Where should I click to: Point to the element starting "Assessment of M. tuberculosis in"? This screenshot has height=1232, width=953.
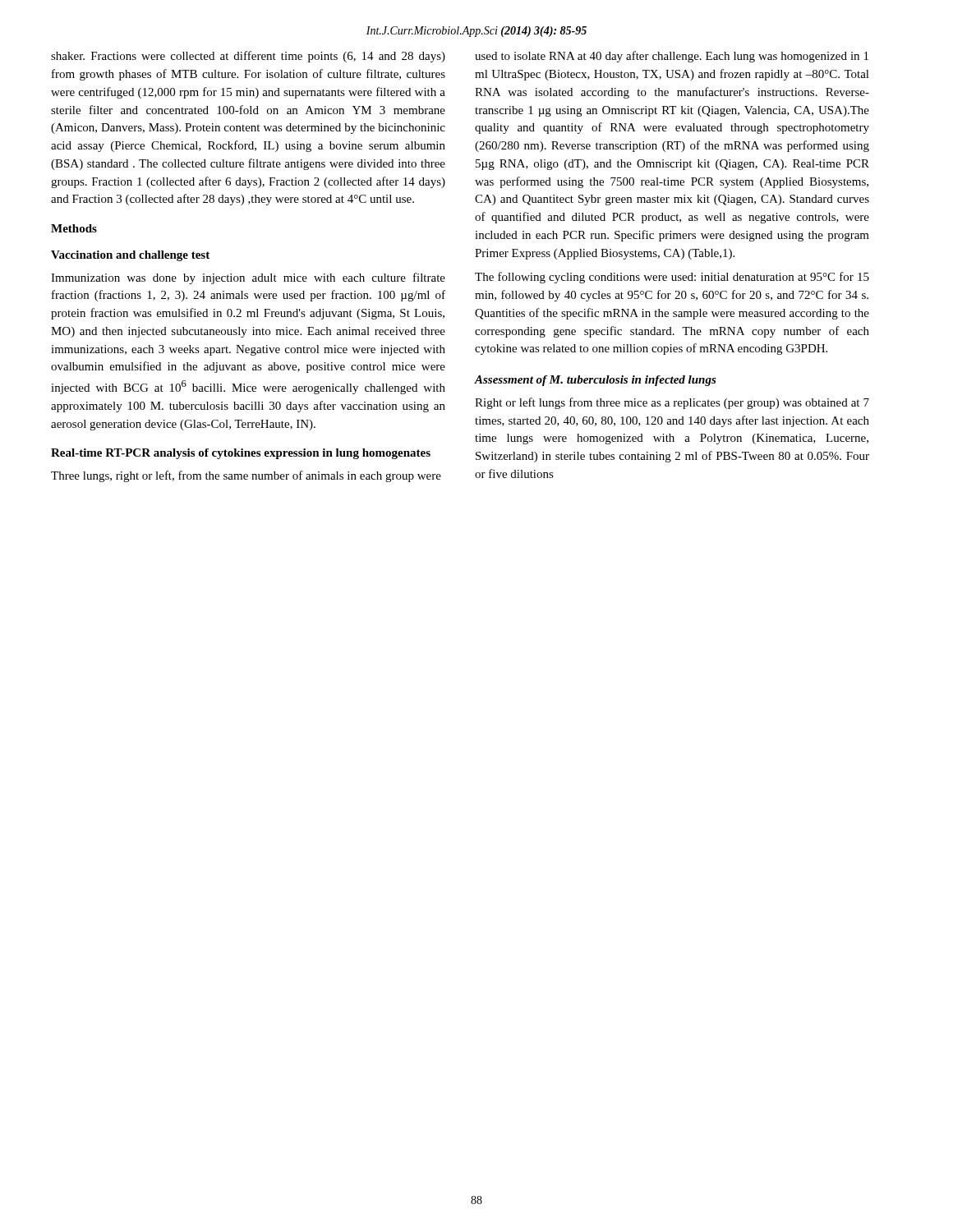point(596,380)
